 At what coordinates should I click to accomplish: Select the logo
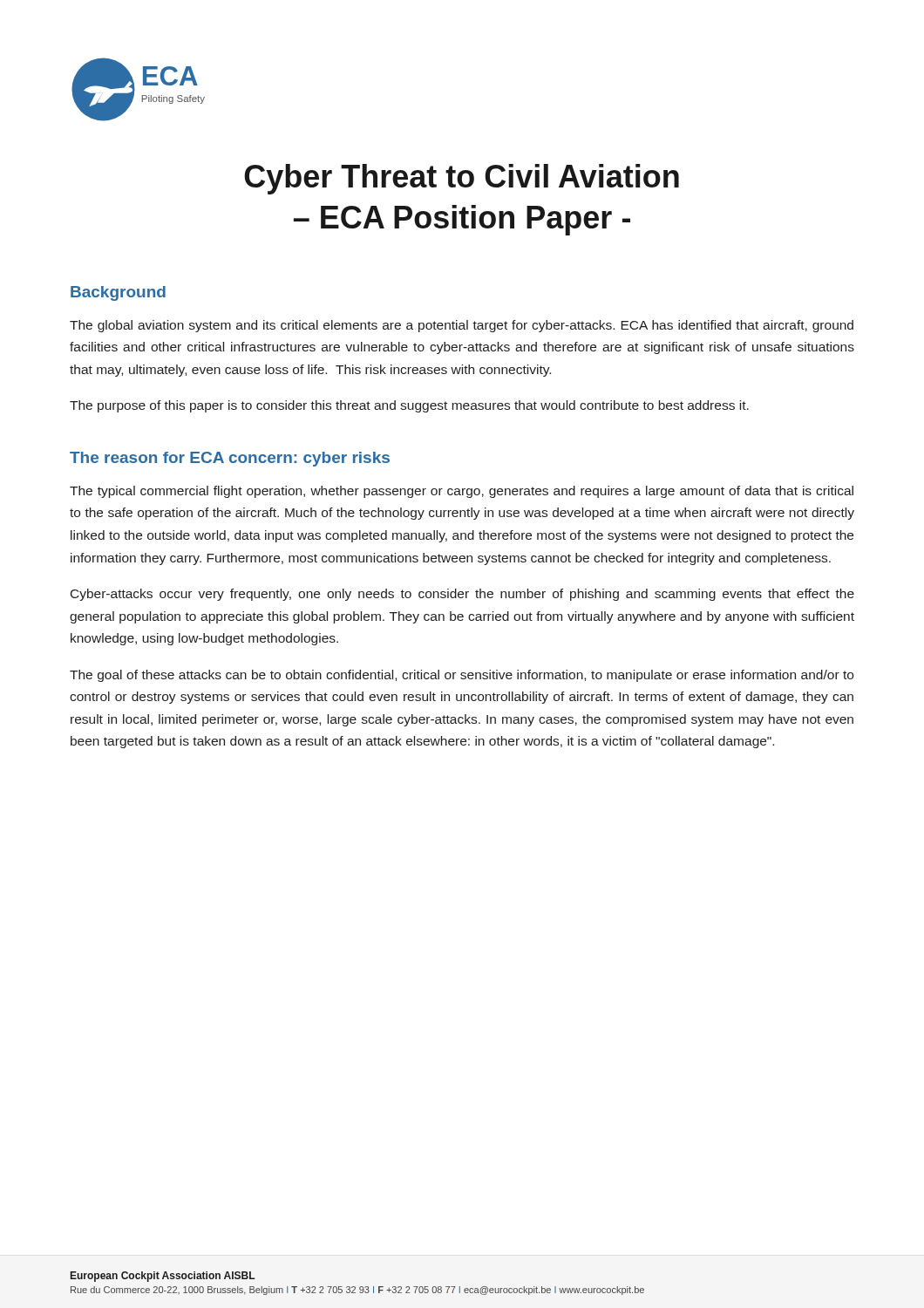click(462, 92)
